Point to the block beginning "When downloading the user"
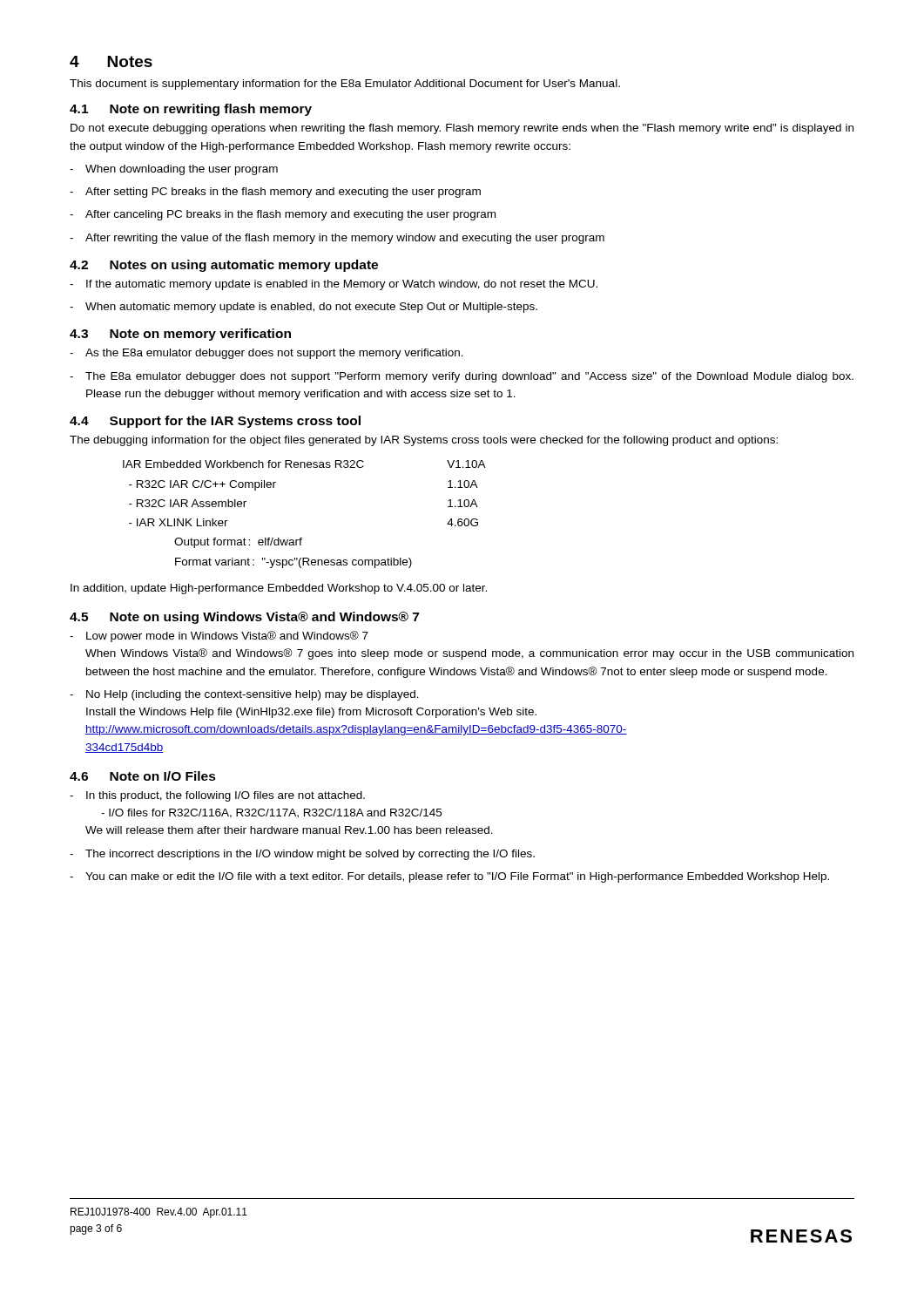The height and width of the screenshot is (1307, 924). (174, 170)
